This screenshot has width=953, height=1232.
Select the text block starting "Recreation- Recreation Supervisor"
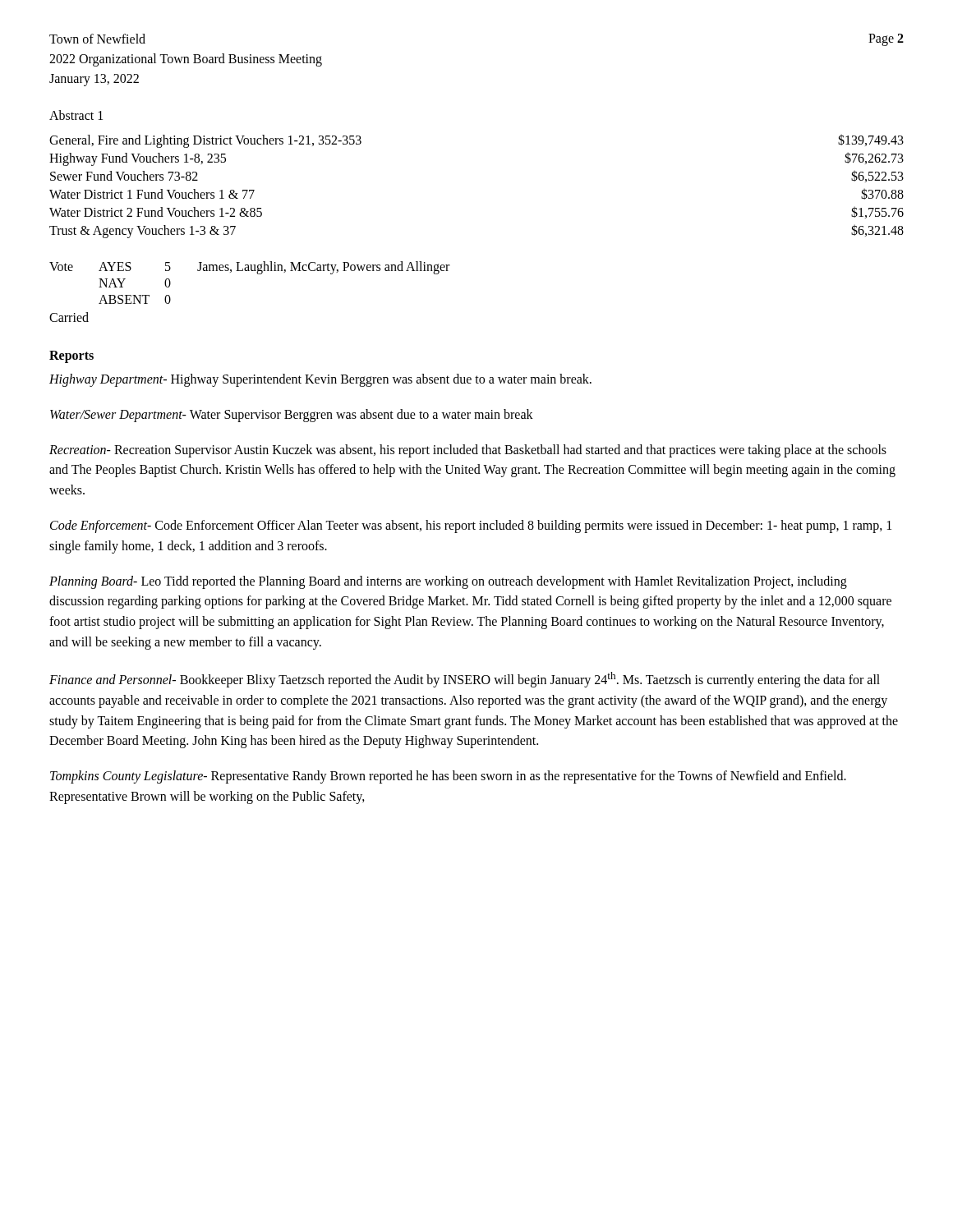click(x=472, y=470)
